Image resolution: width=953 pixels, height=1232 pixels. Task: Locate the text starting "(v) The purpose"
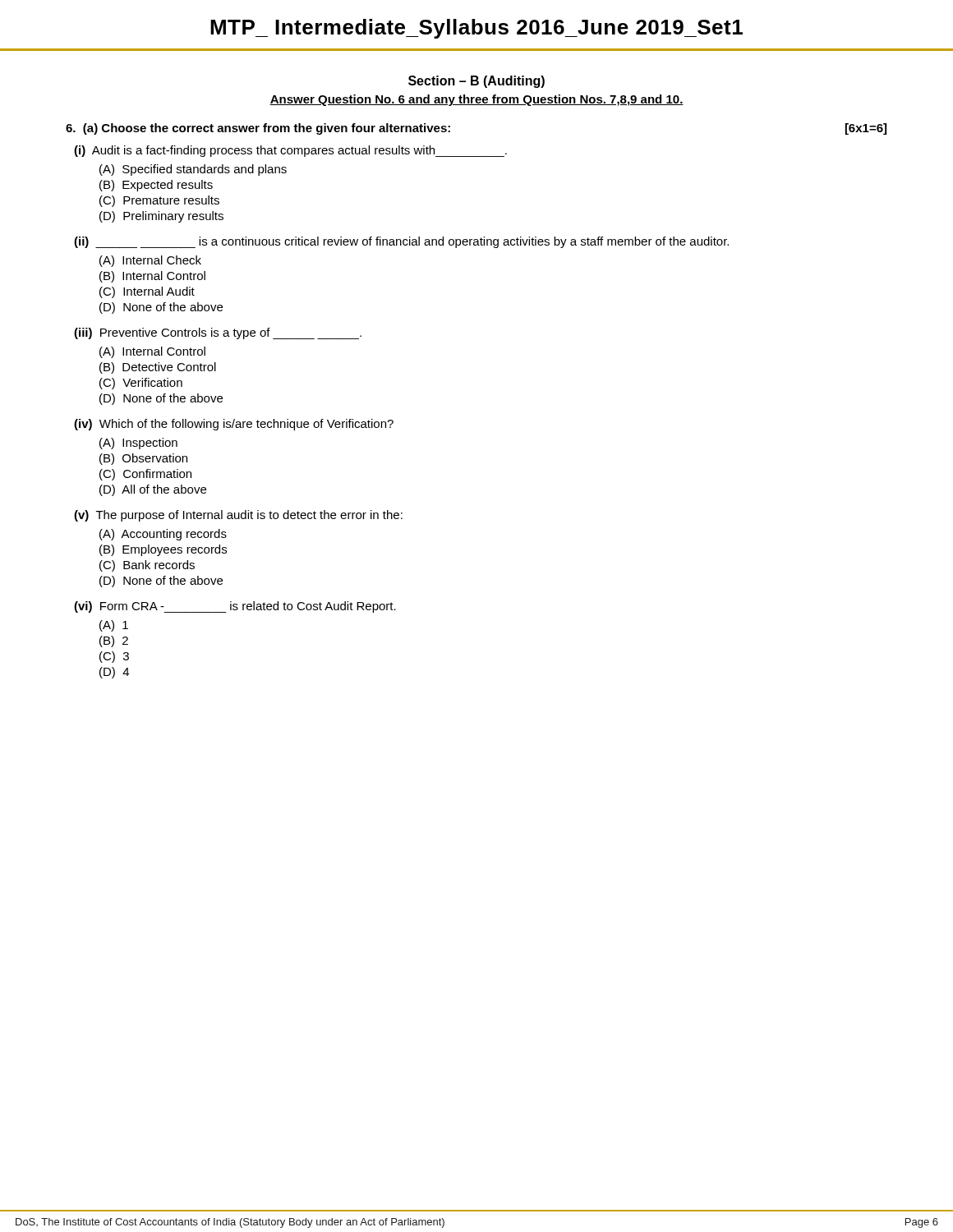(x=238, y=516)
